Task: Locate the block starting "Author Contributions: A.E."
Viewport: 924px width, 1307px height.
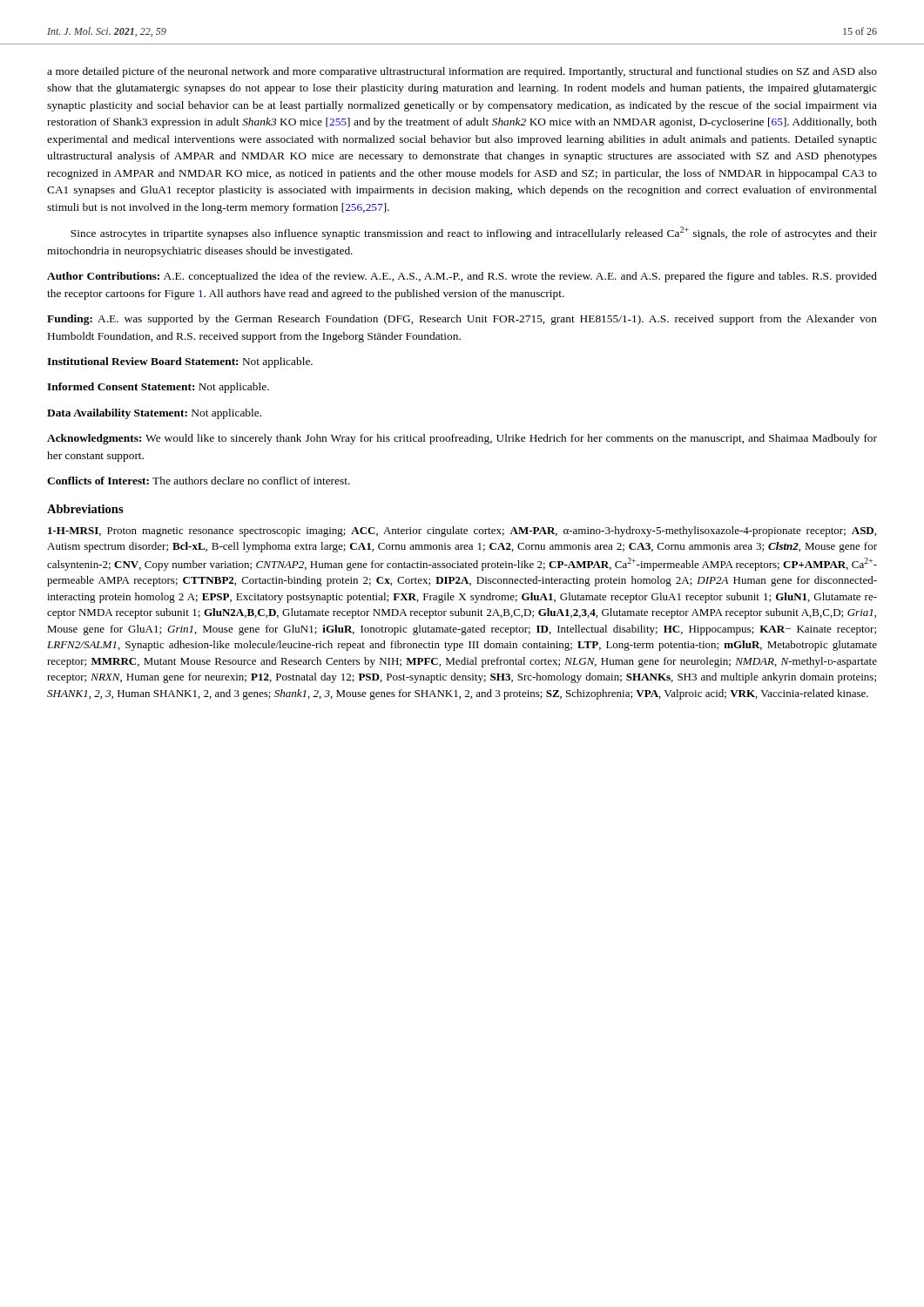Action: [462, 285]
